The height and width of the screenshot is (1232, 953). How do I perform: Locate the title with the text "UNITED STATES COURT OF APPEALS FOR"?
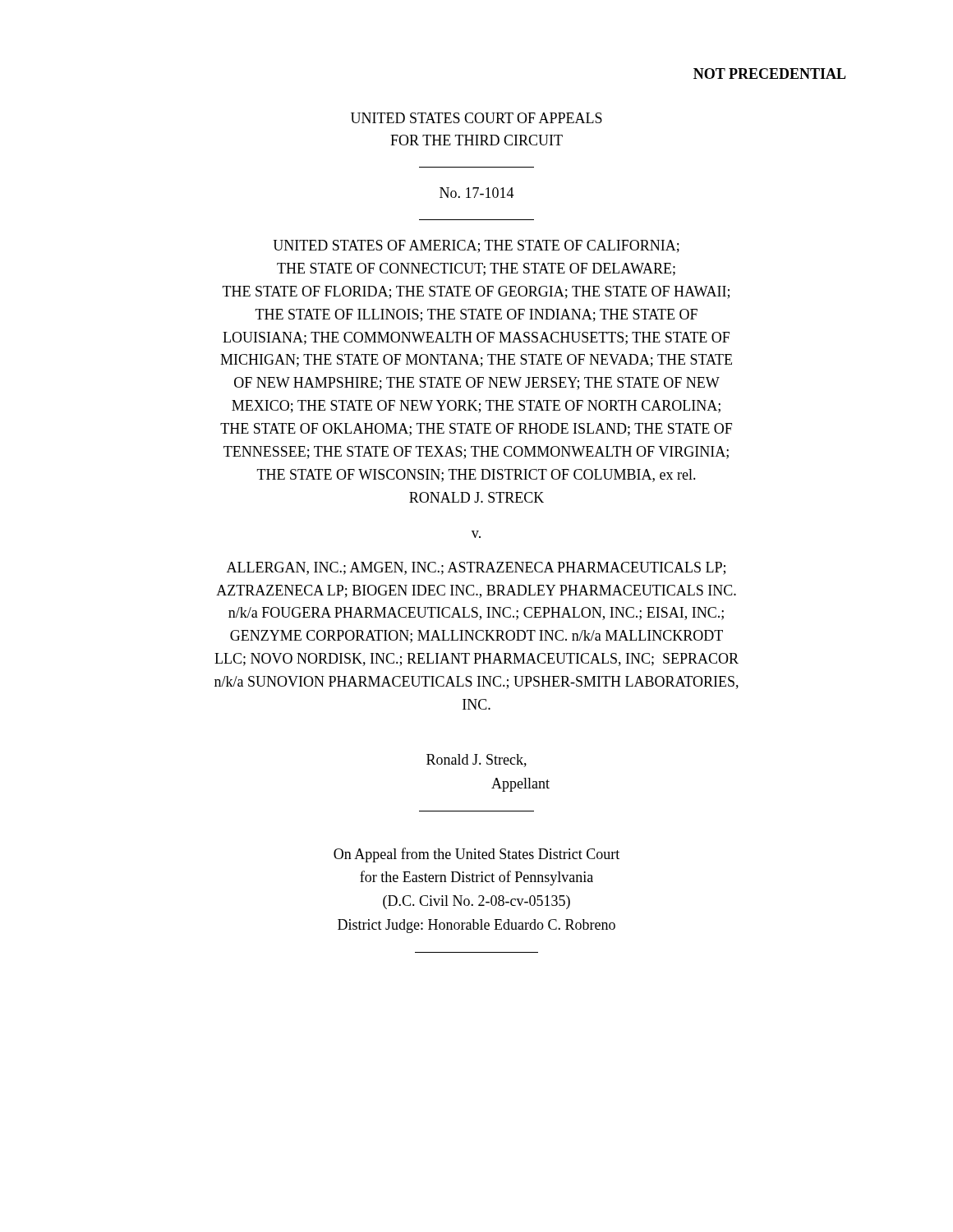coord(476,129)
